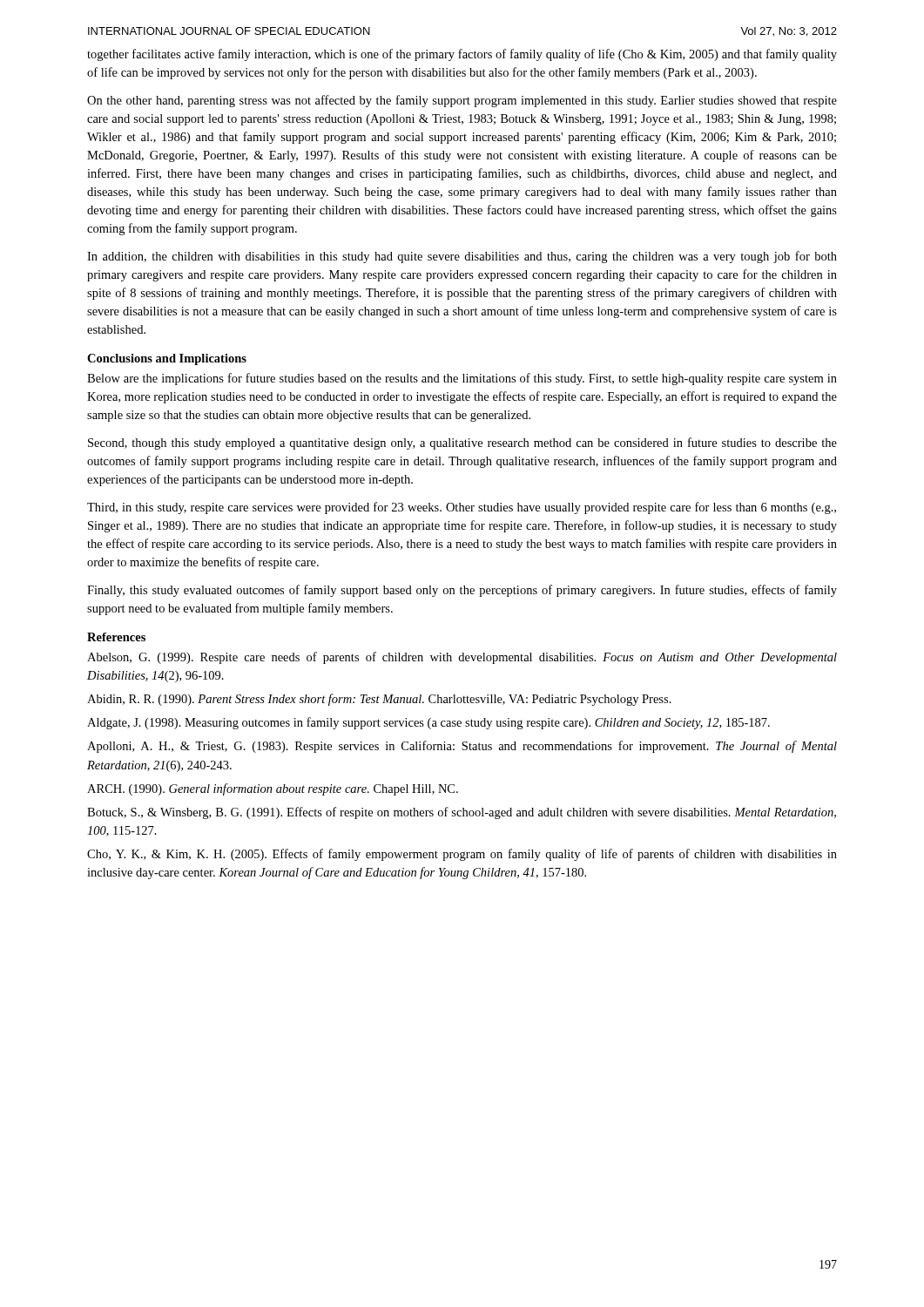
Task: Click on the text block that reads "In addition, the children"
Action: click(462, 293)
